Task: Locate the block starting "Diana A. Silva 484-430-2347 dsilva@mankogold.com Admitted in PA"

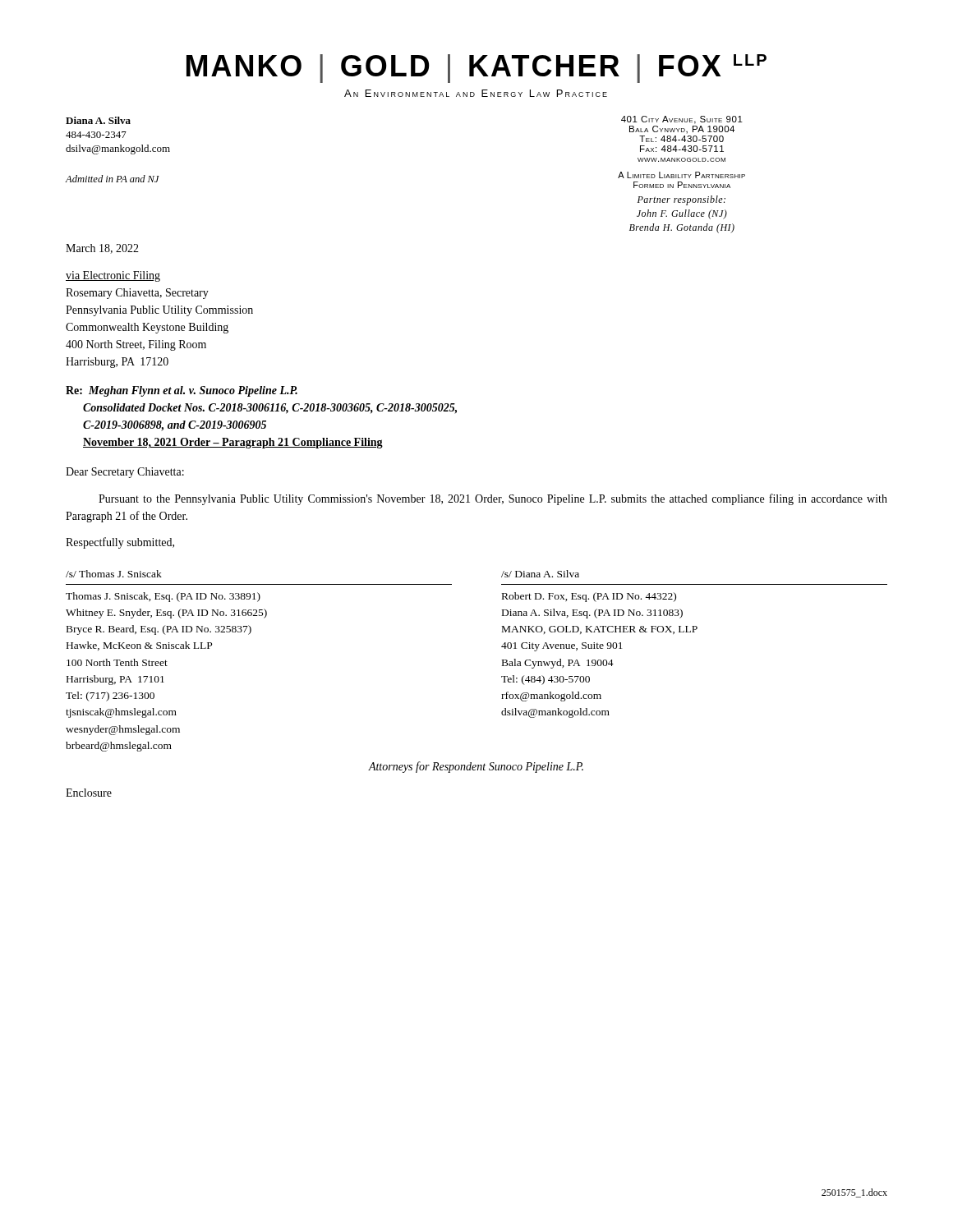Action: [x=98, y=120]
